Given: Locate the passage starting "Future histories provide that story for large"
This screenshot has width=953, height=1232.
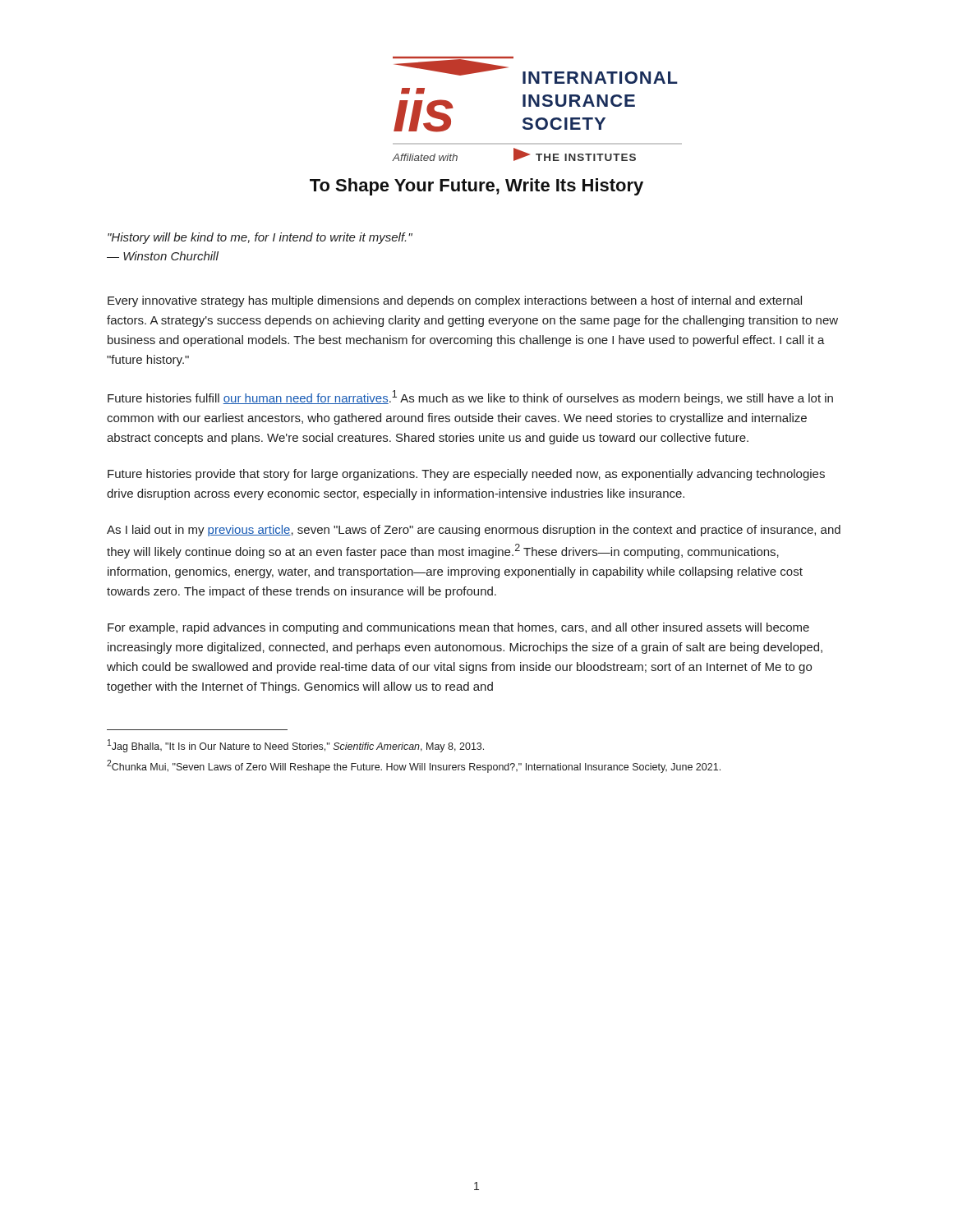Looking at the screenshot, I should 466,483.
